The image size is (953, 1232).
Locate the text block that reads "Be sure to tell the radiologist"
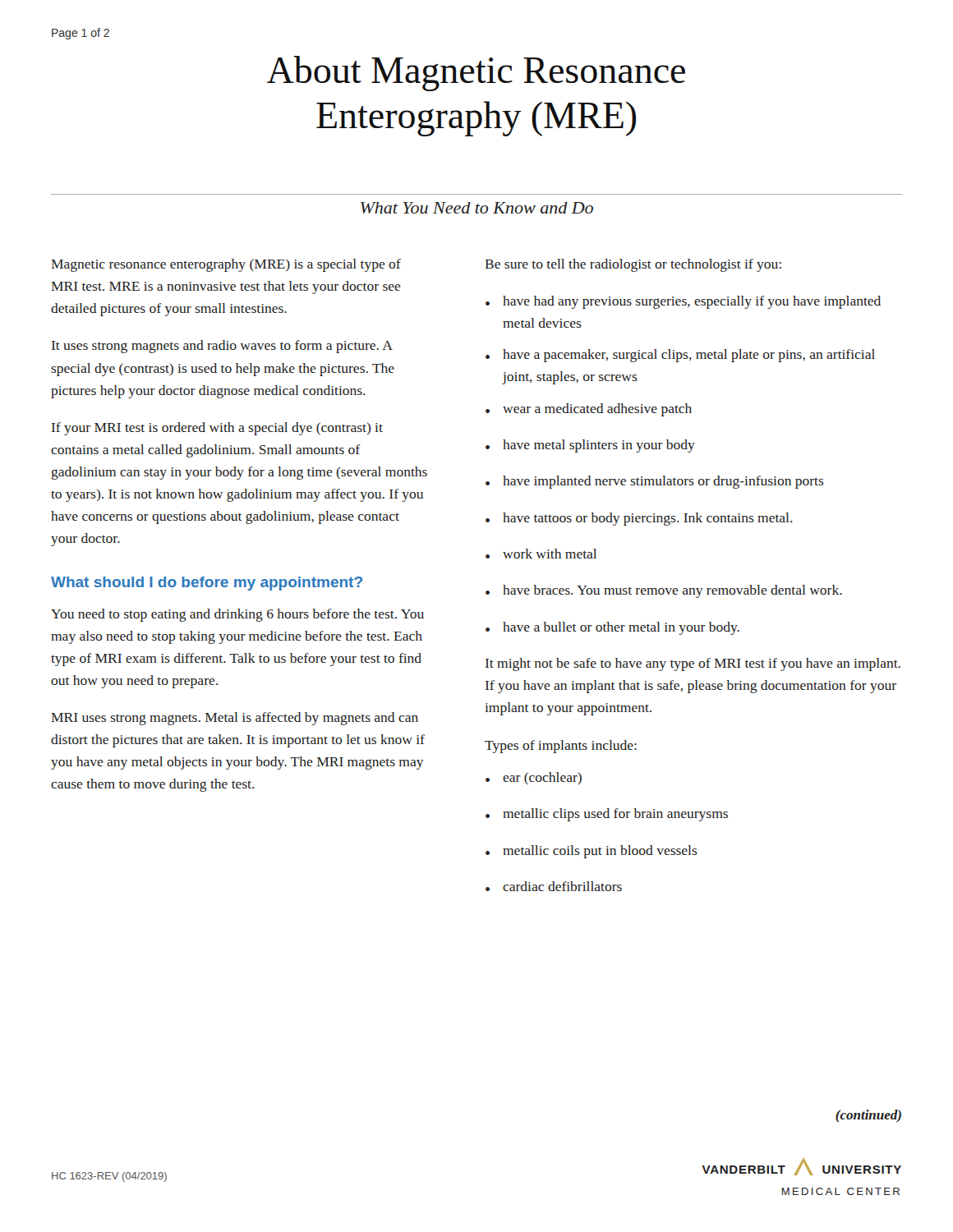(633, 264)
